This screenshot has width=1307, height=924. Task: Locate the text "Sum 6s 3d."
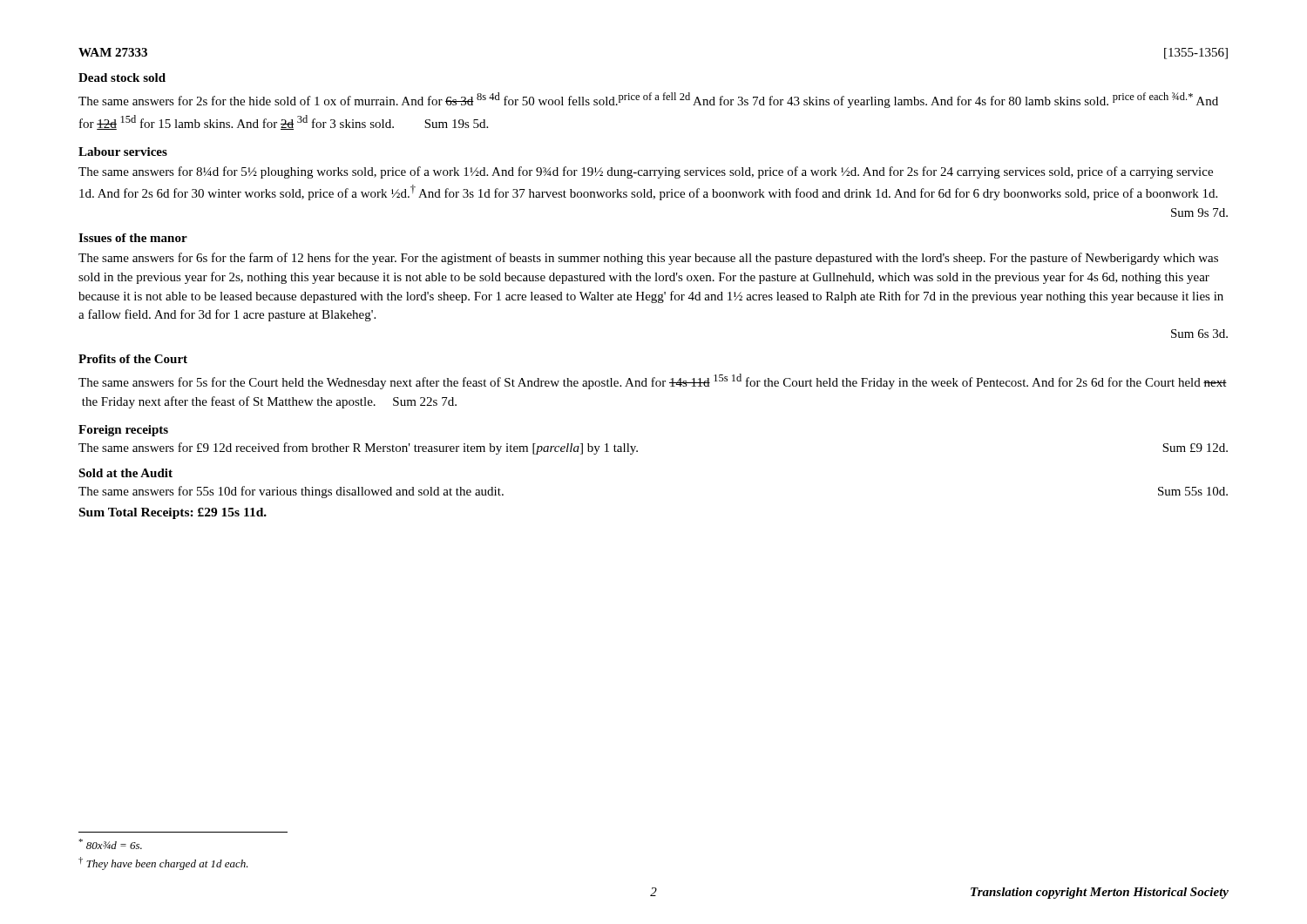point(1199,334)
